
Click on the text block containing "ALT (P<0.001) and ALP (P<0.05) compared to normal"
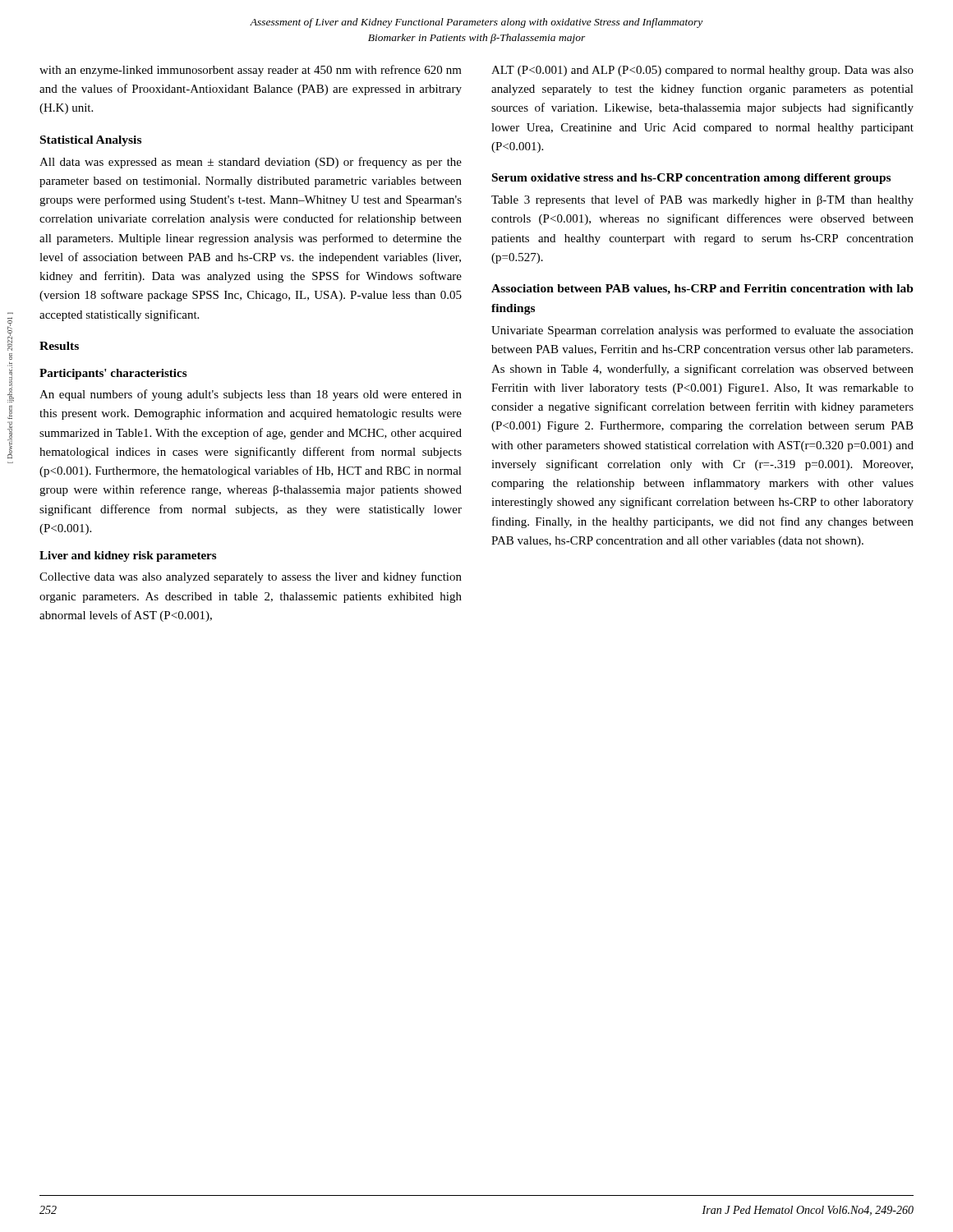point(702,108)
